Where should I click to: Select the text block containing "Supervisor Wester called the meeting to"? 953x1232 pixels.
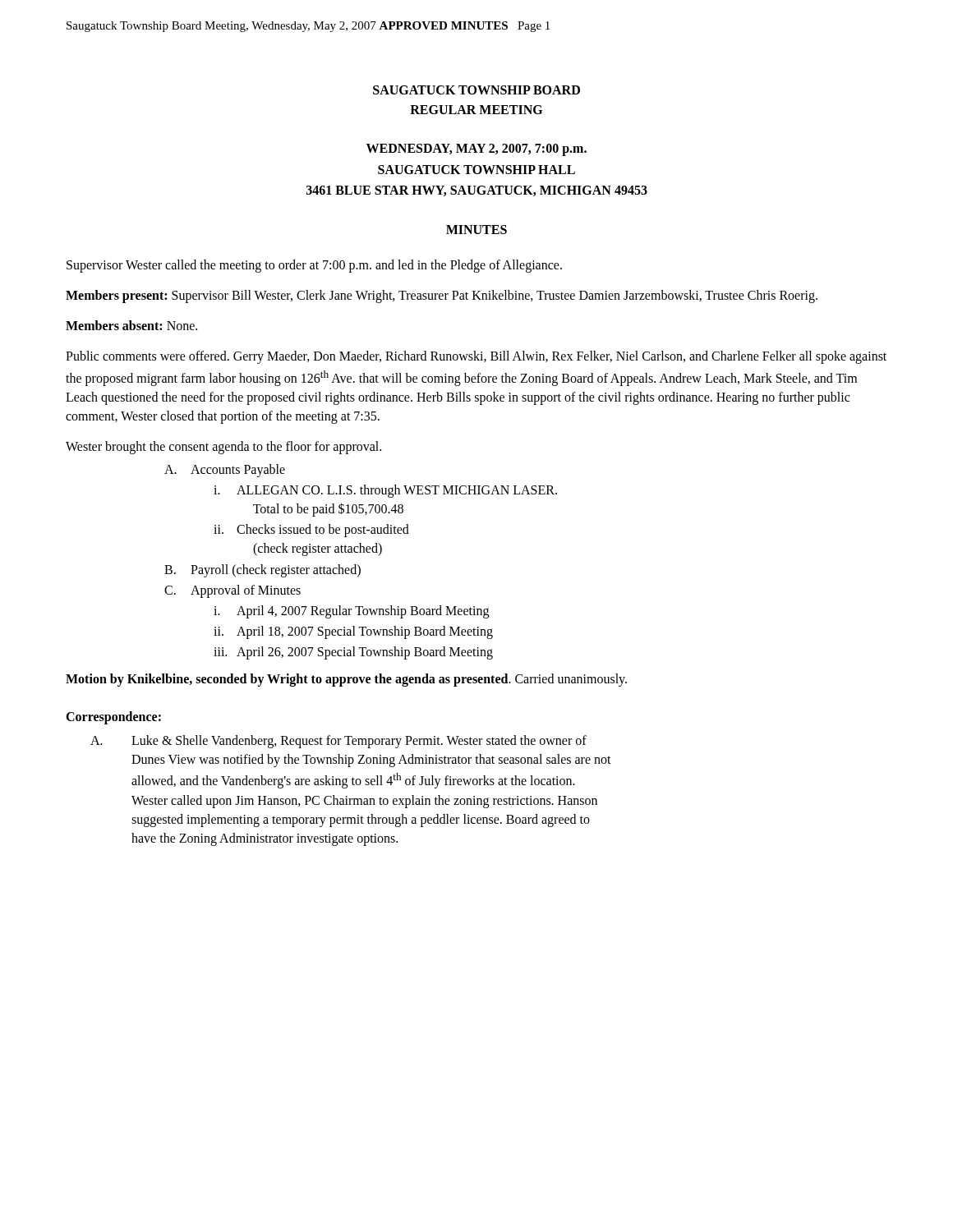[x=314, y=265]
